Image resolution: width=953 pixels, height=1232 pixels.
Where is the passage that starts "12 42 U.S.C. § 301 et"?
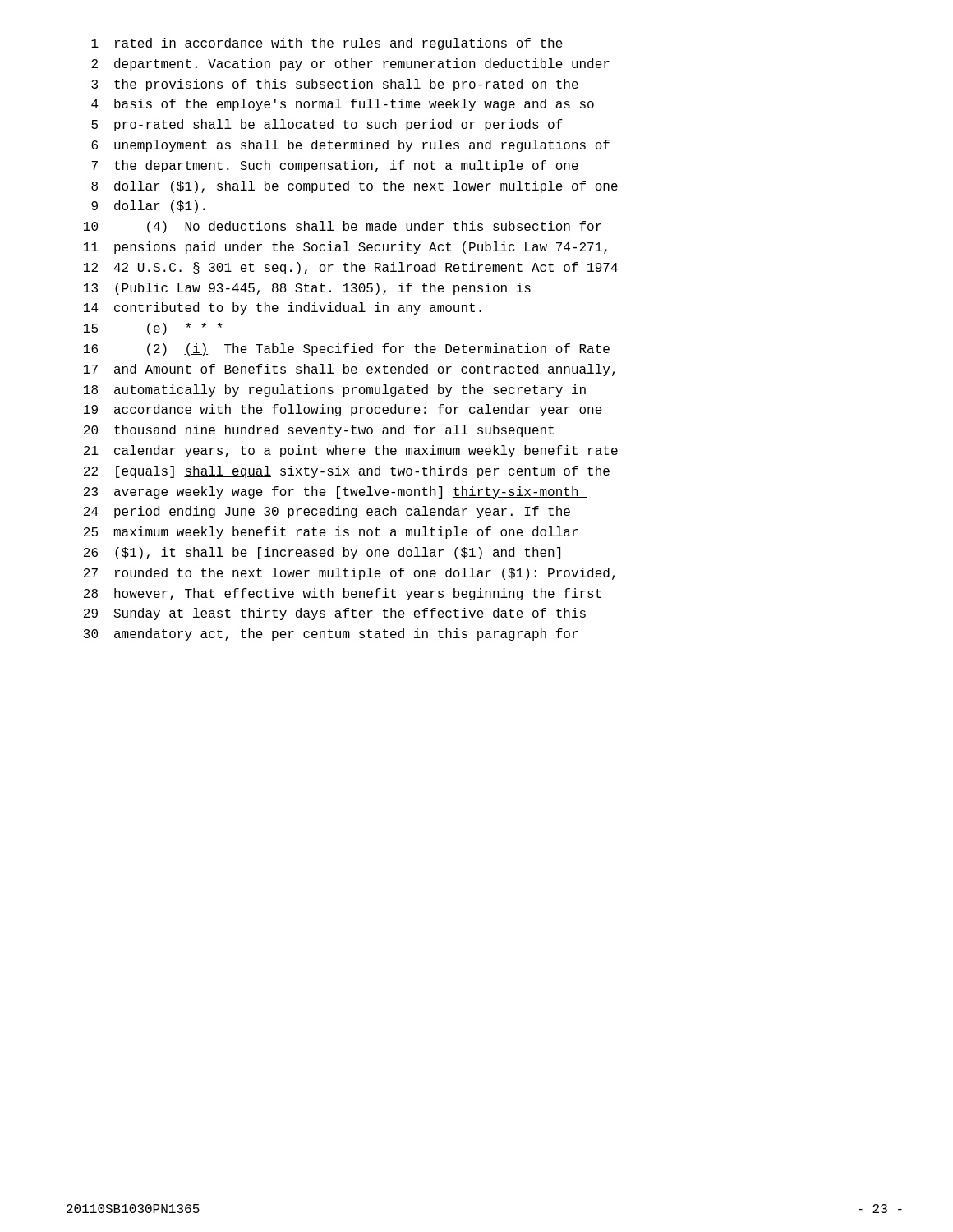click(x=342, y=269)
